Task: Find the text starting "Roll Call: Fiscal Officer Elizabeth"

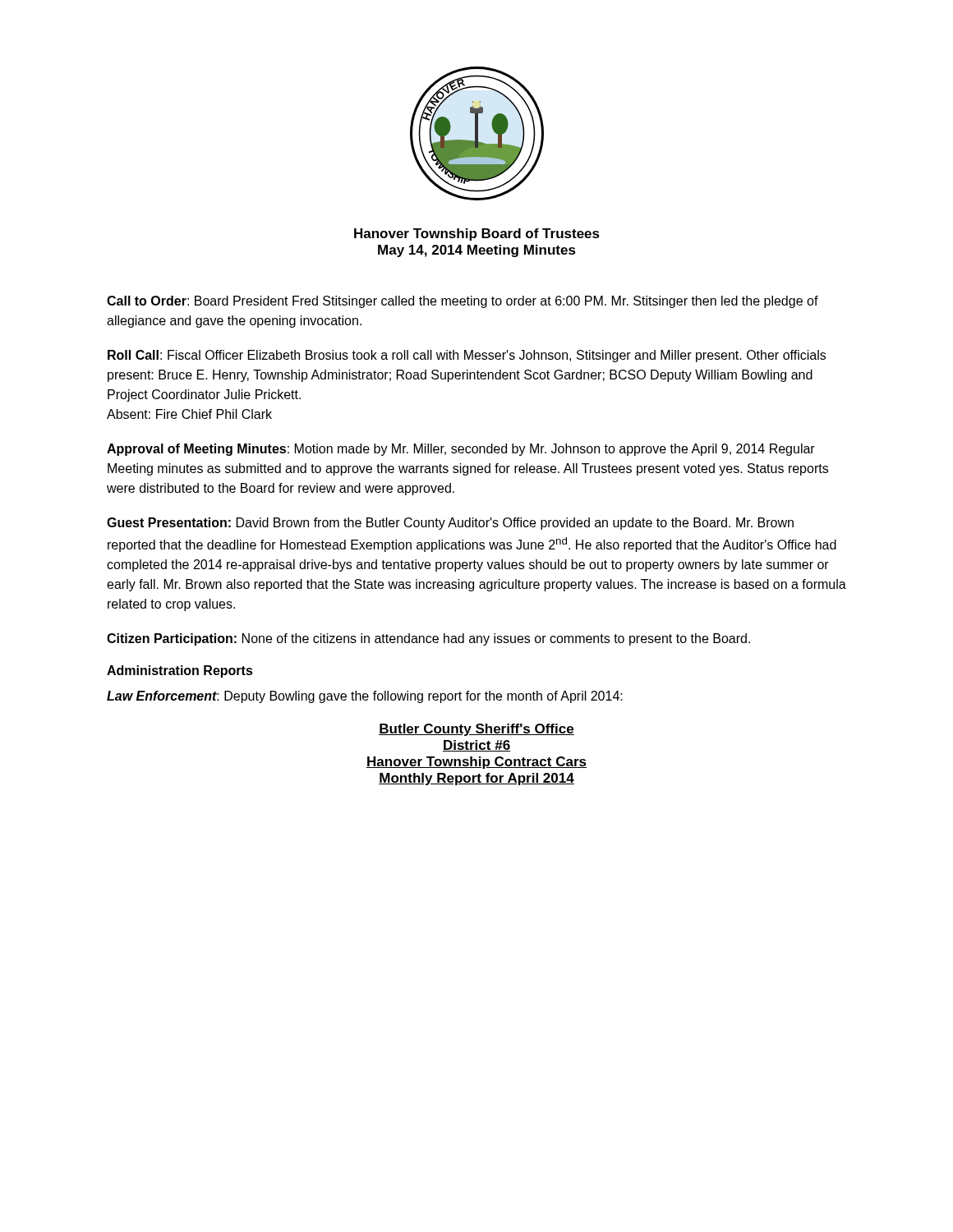Action: (467, 385)
